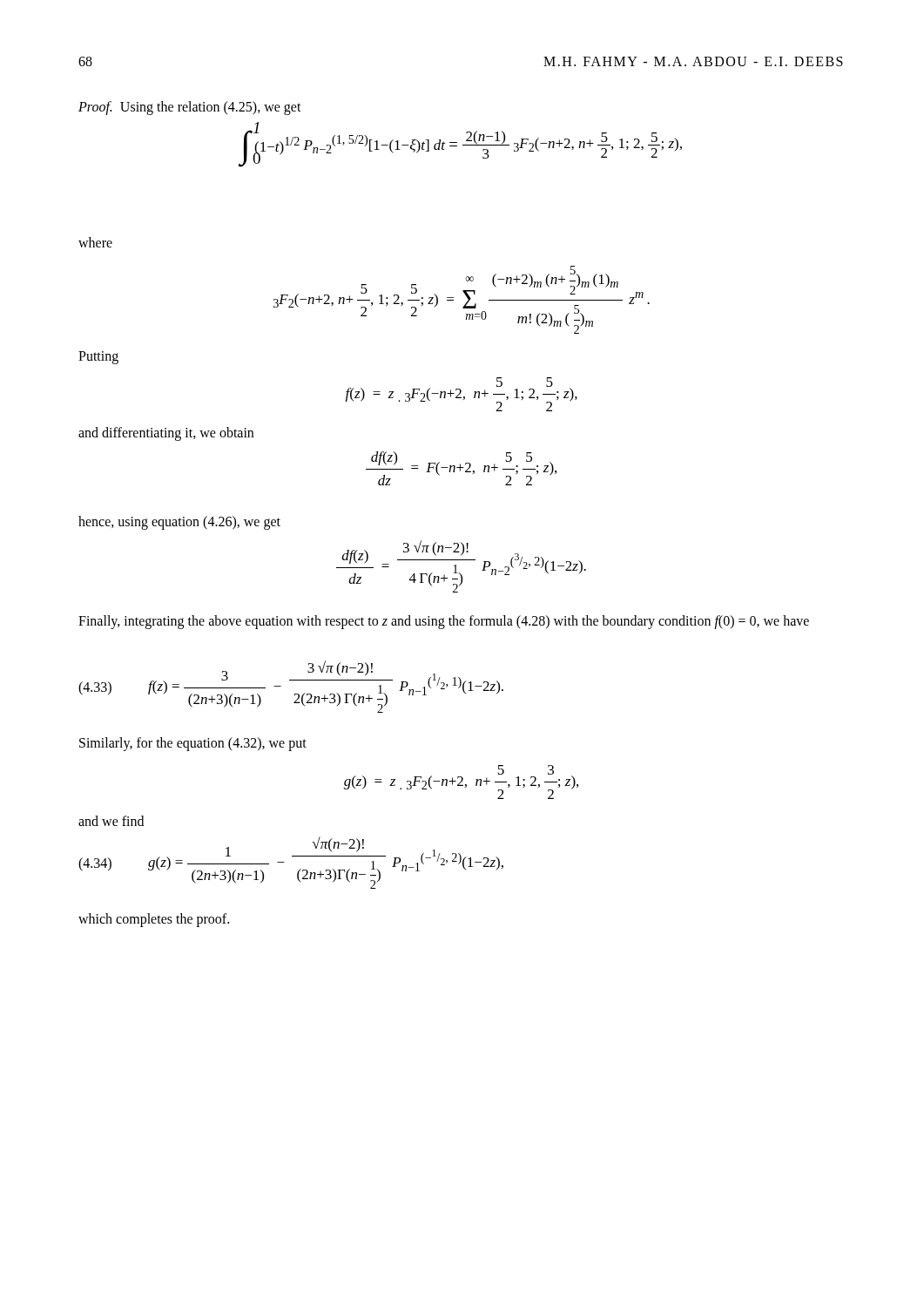The width and height of the screenshot is (924, 1307).
Task: Navigate to the text block starting "3F2(−n+2, n+ 5 2 , 1; 2, 5"
Action: [x=462, y=300]
